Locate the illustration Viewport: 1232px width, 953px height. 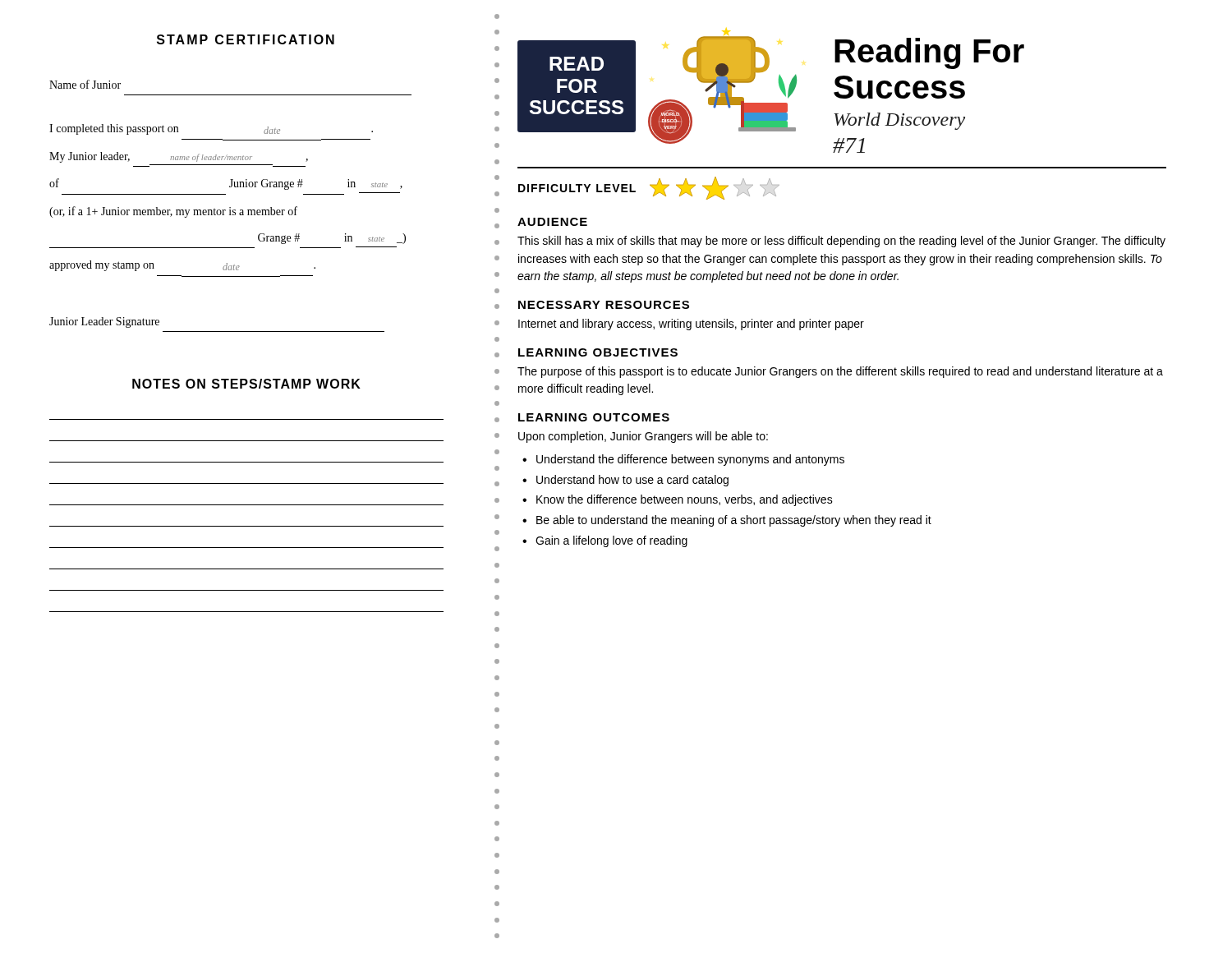(667, 86)
